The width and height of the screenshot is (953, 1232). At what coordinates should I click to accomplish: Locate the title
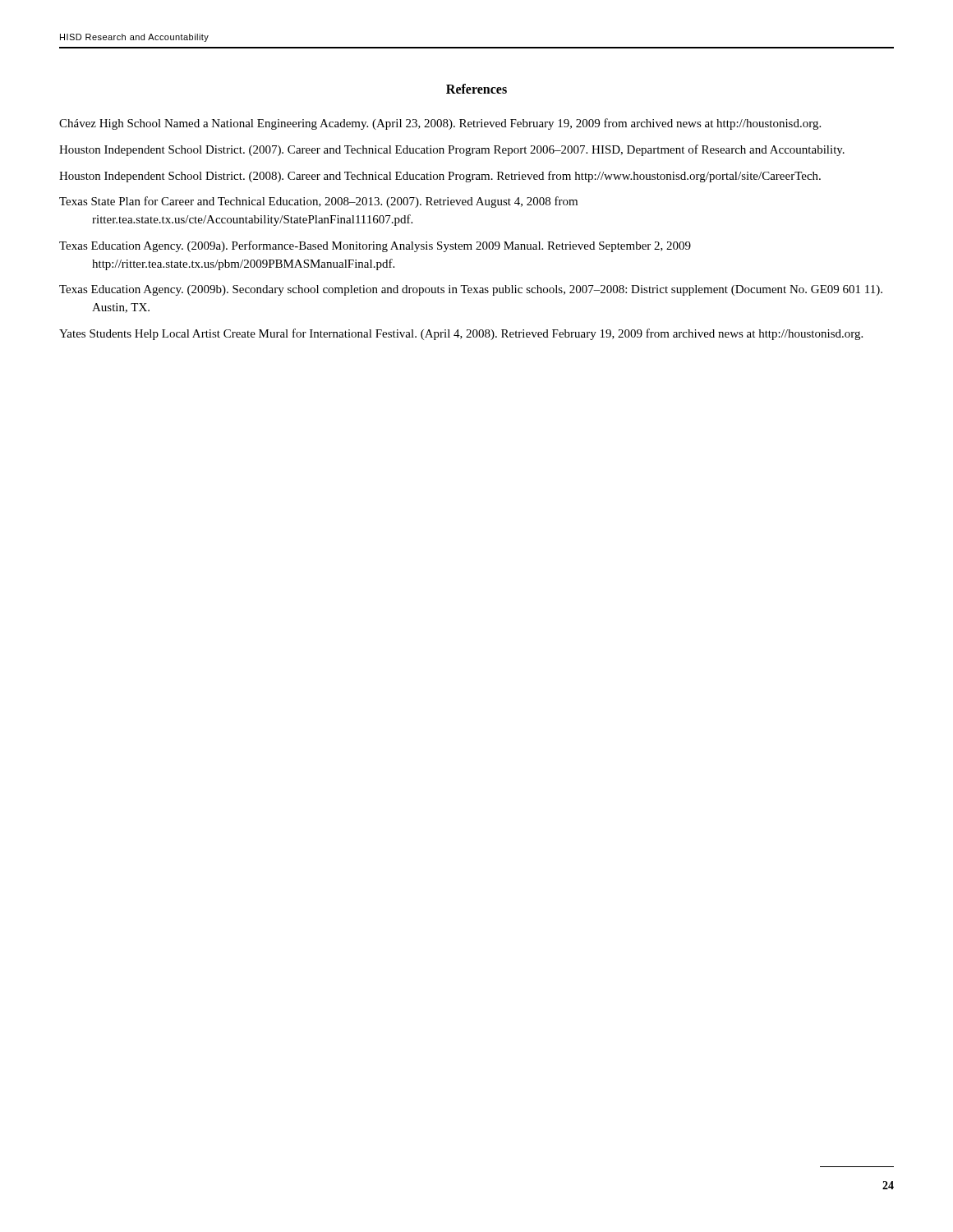476,89
